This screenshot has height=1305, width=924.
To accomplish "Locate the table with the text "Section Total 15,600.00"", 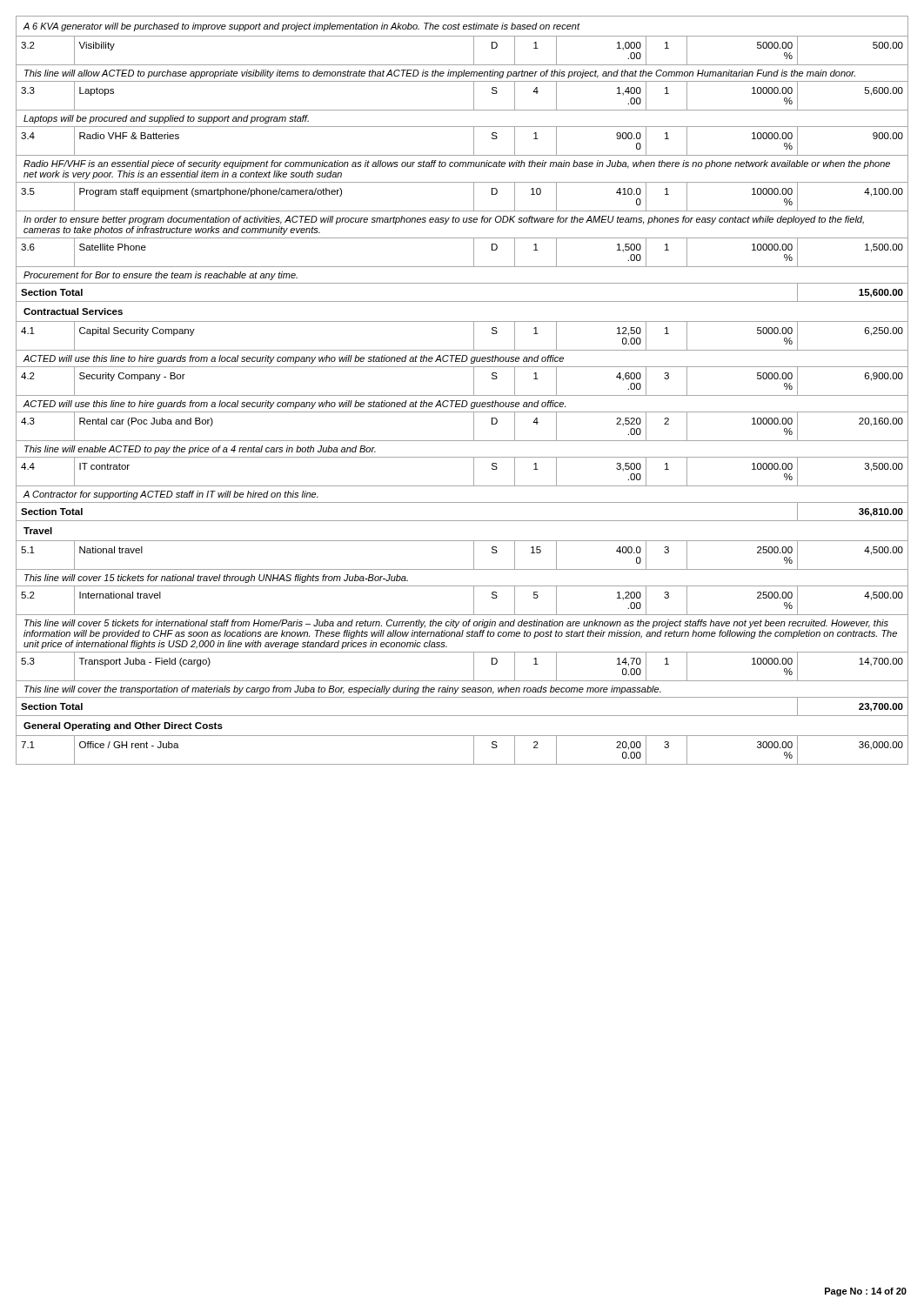I will click(x=462, y=292).
